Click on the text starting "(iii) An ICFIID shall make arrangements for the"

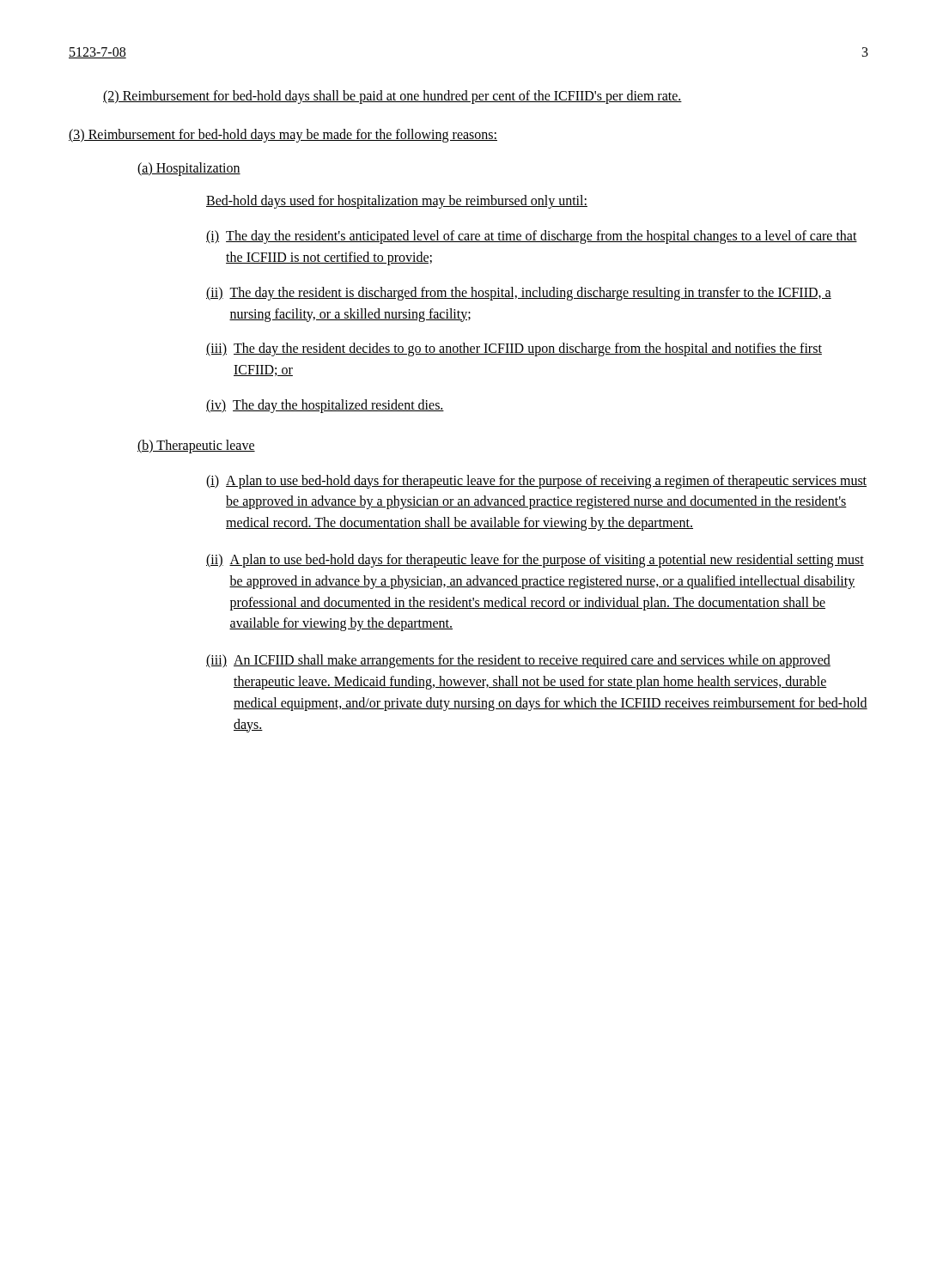pos(537,693)
